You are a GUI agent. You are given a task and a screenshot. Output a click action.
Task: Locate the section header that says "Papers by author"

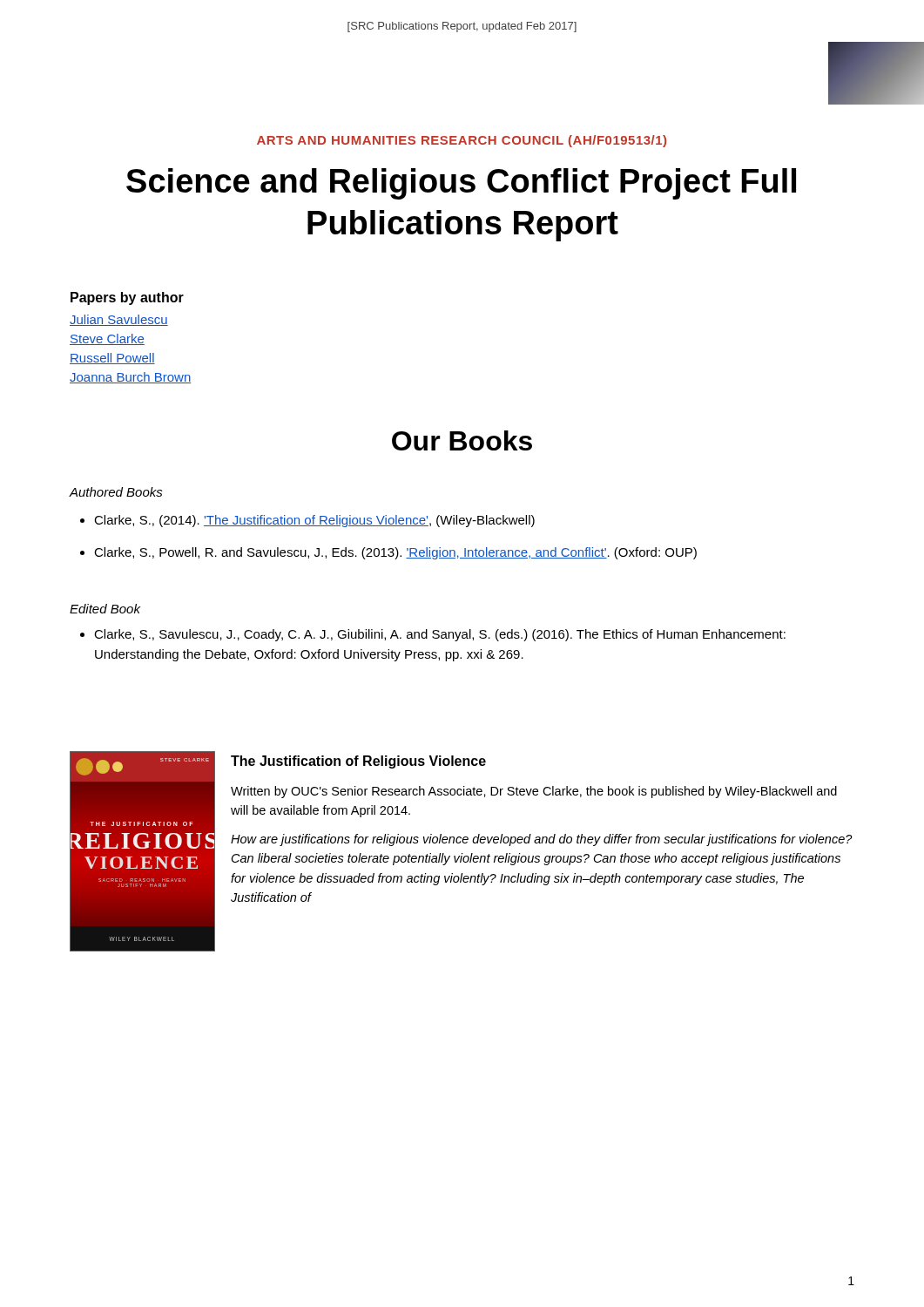(x=127, y=298)
